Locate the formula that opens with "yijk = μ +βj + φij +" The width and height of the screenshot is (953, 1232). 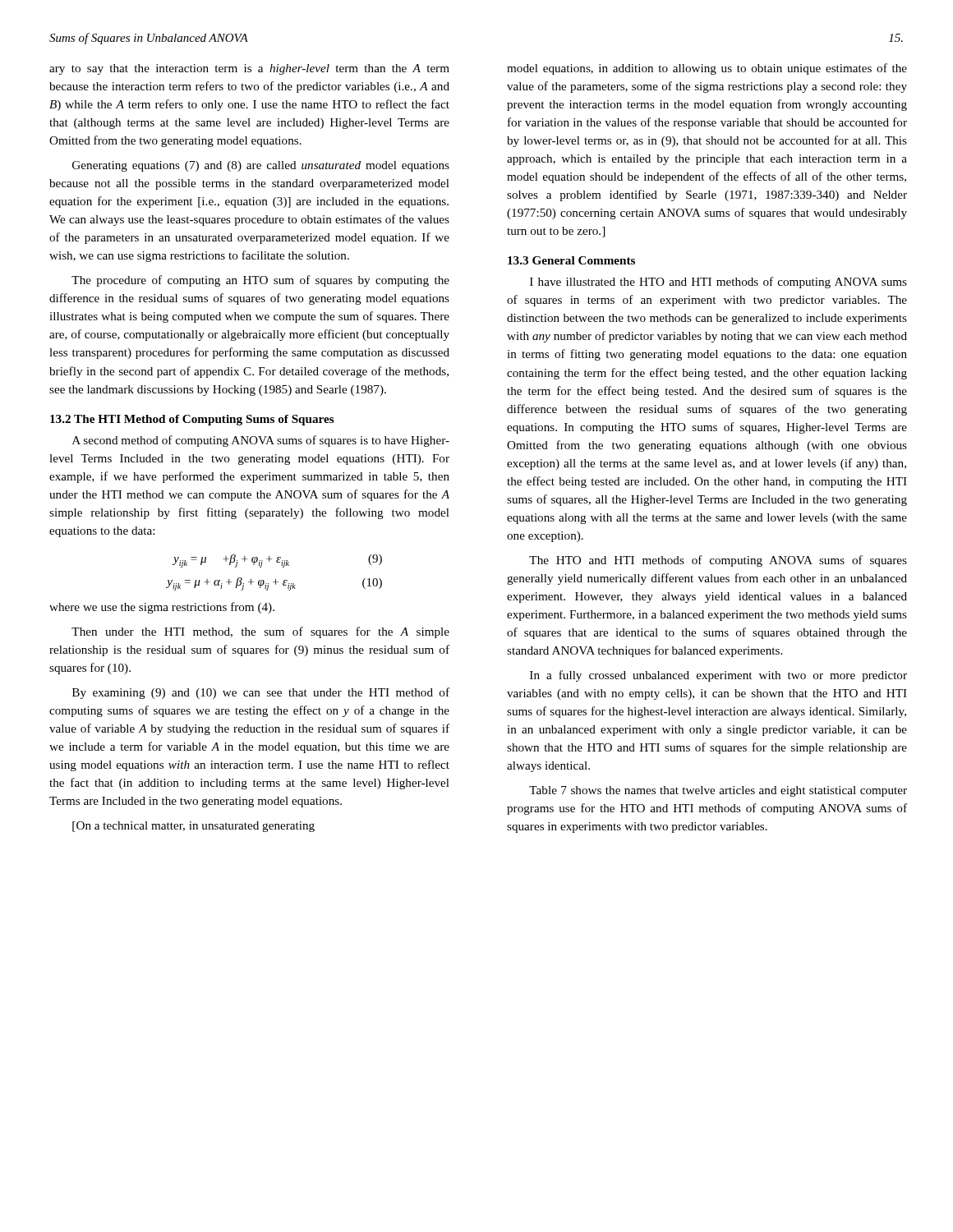coord(249,571)
